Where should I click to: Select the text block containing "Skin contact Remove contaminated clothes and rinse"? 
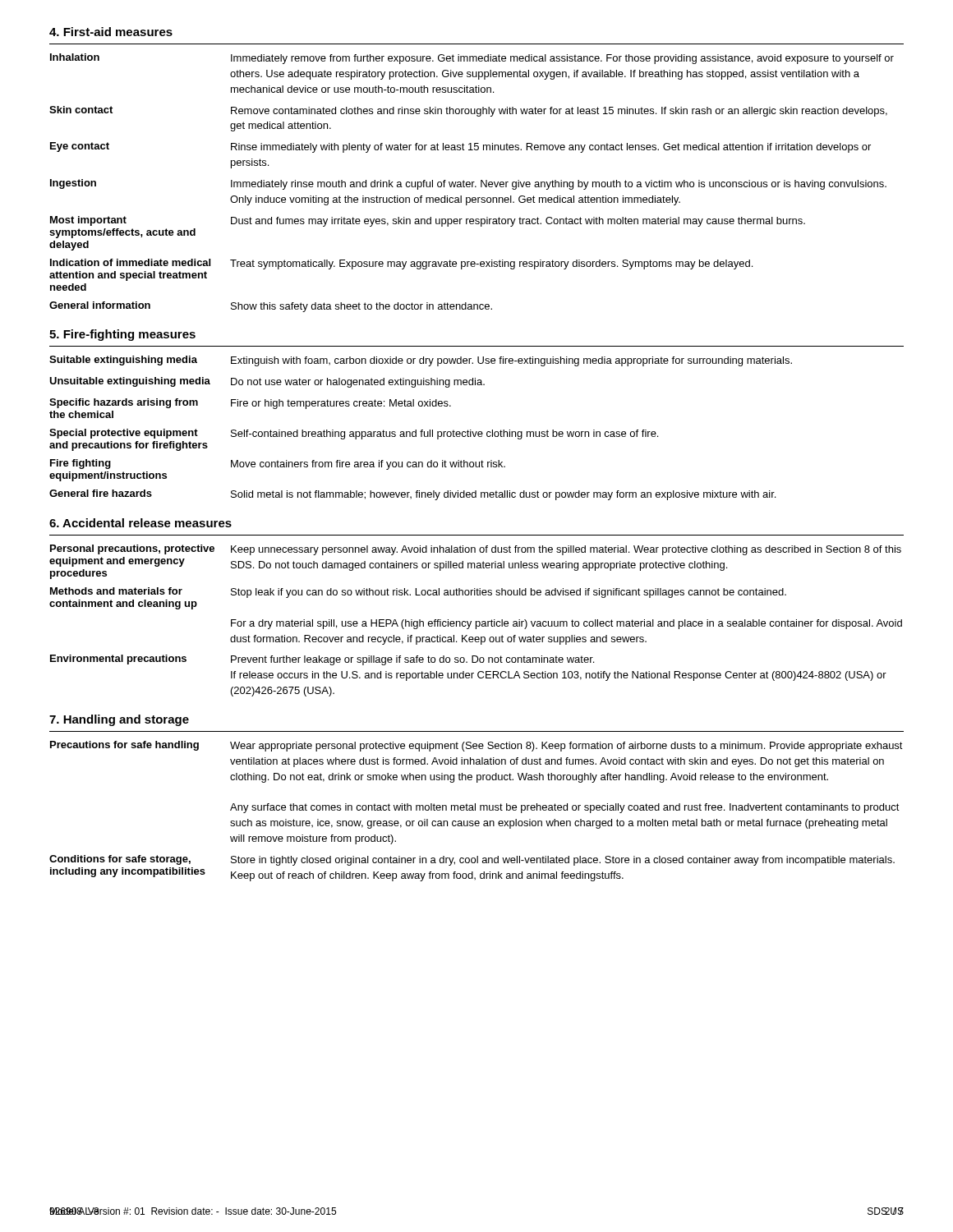click(476, 119)
